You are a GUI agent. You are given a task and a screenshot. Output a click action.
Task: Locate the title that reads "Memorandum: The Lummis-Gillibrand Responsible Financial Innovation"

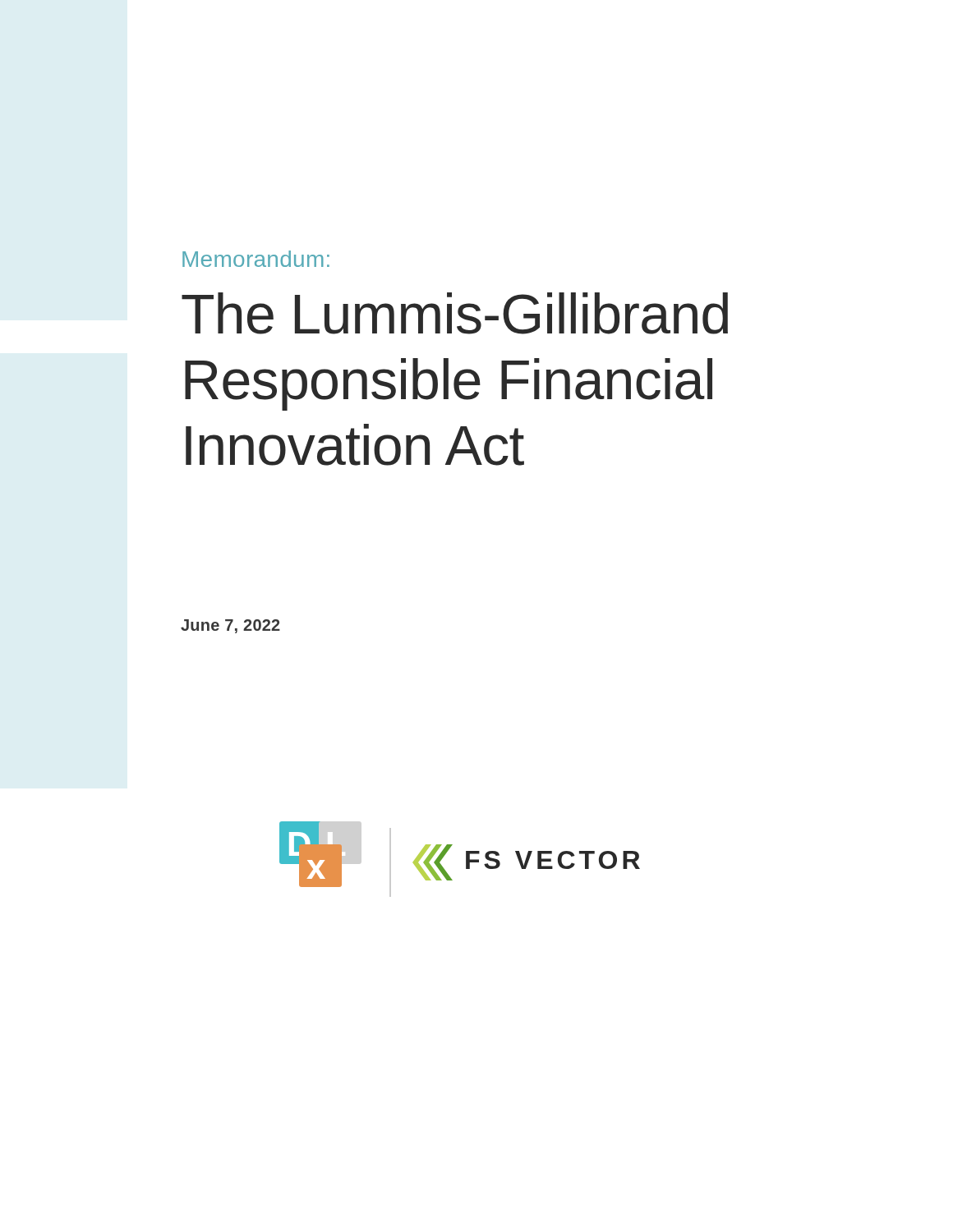coord(518,363)
